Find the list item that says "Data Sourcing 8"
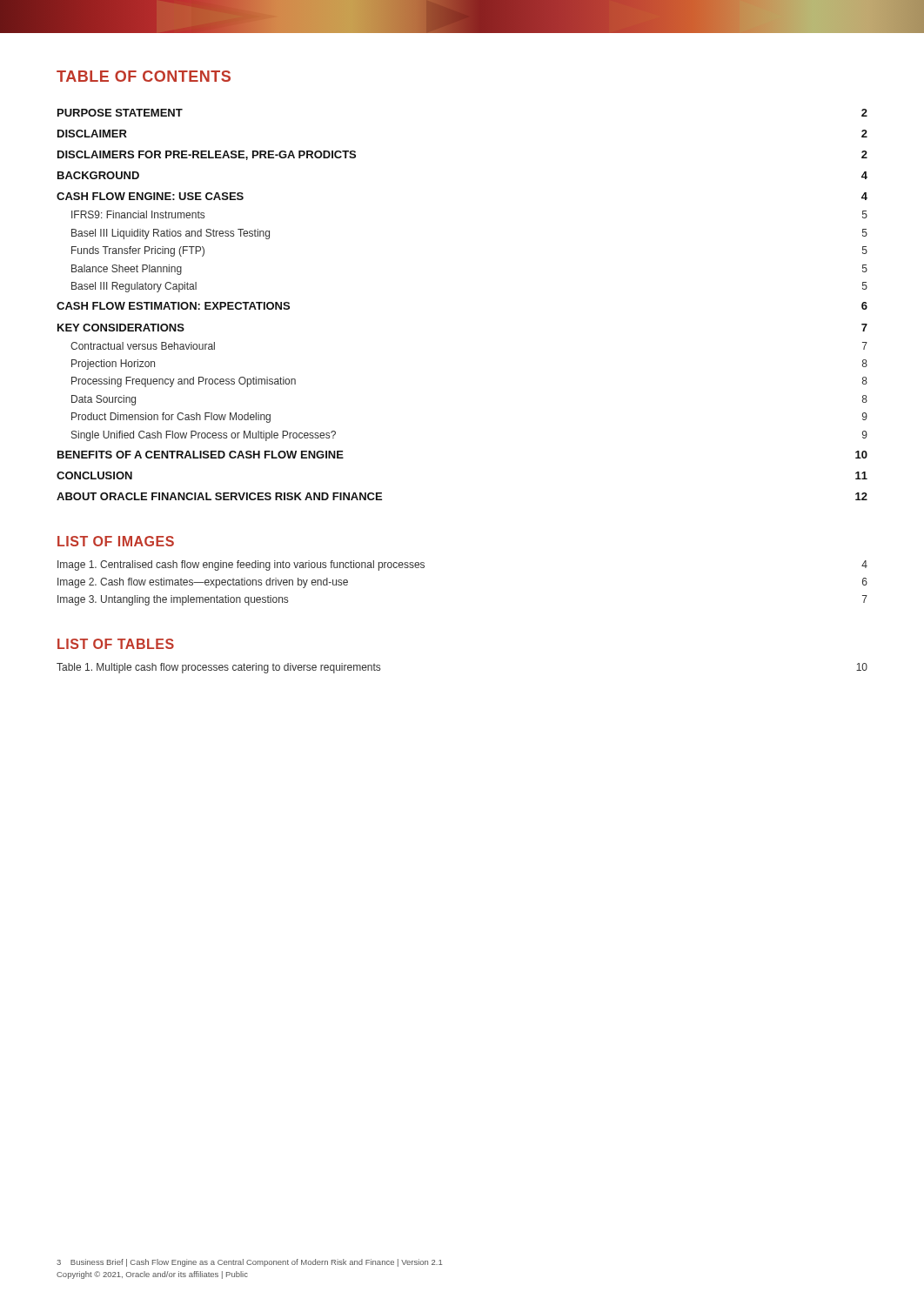 (104, 400)
